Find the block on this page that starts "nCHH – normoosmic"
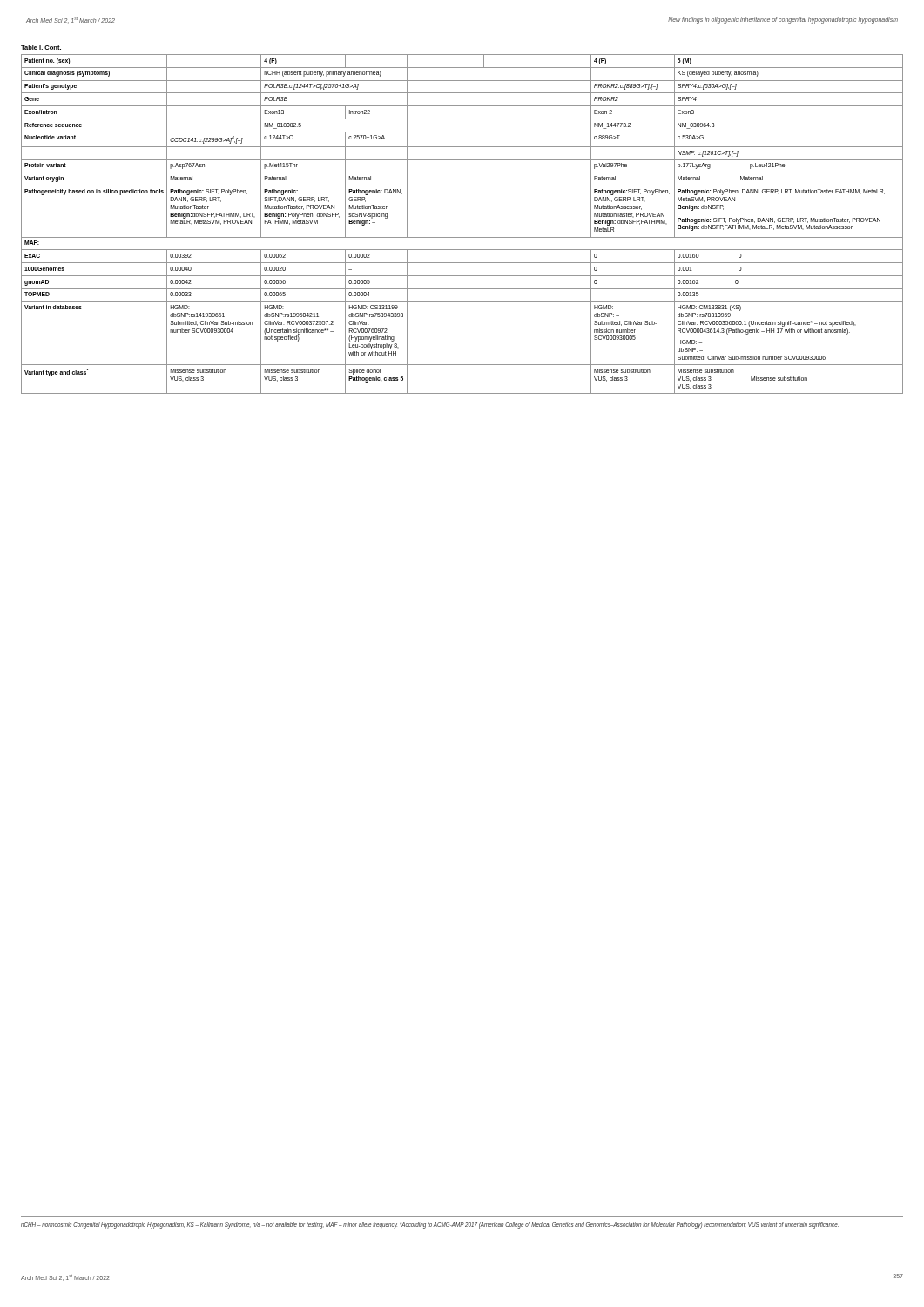 tap(462, 1224)
